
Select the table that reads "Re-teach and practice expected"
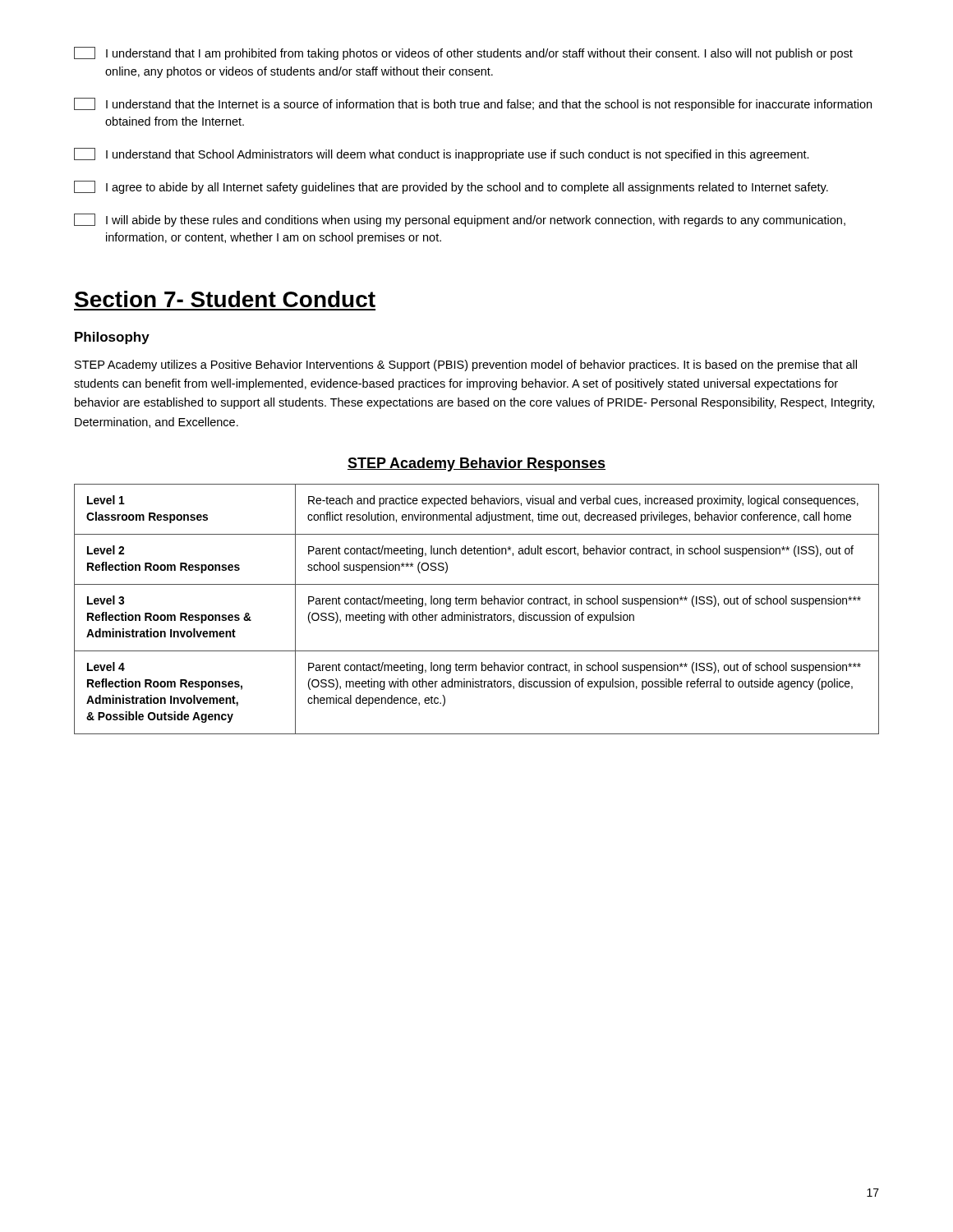(476, 609)
